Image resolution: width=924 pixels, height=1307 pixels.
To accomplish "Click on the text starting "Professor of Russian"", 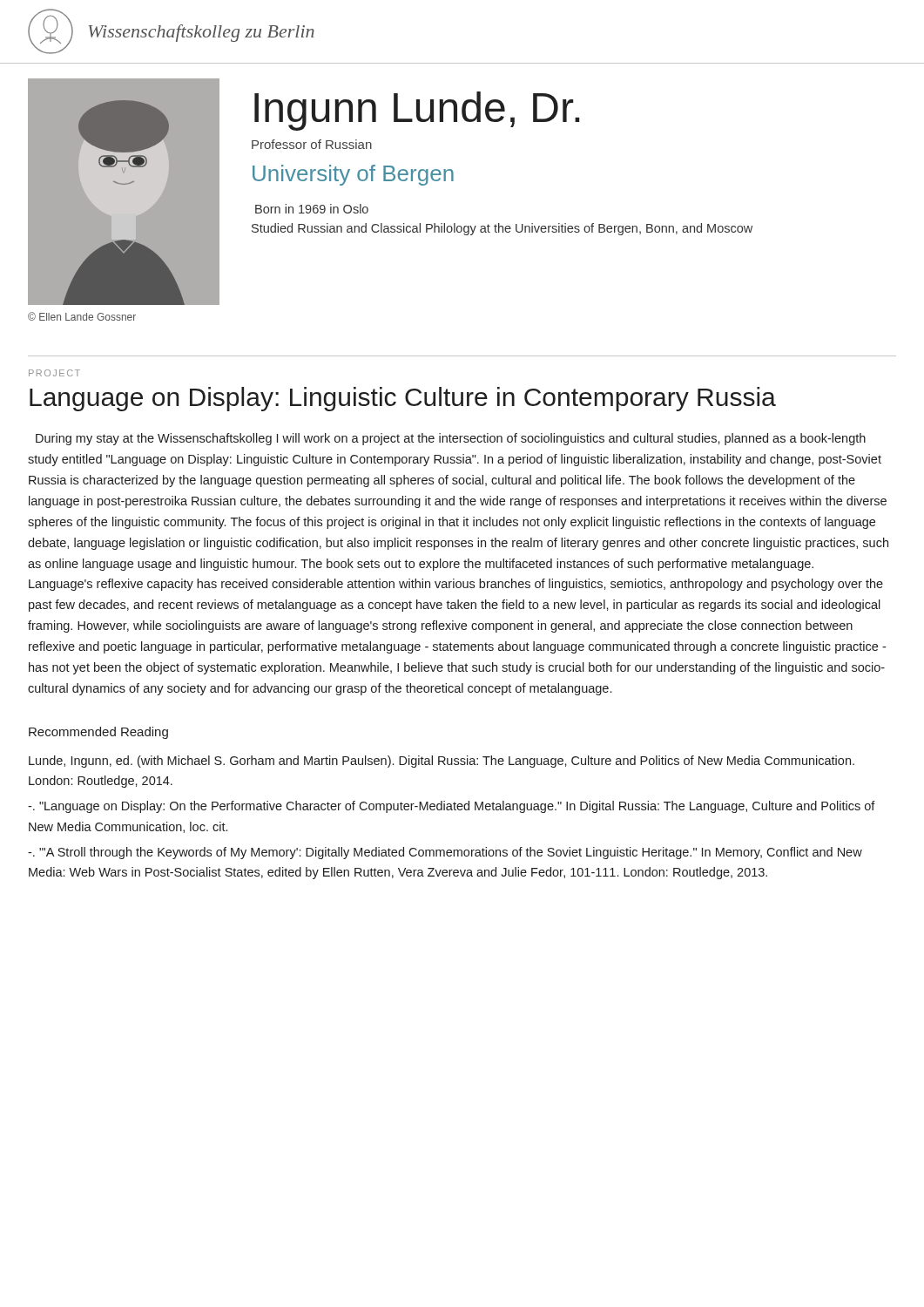I will pyautogui.click(x=311, y=144).
